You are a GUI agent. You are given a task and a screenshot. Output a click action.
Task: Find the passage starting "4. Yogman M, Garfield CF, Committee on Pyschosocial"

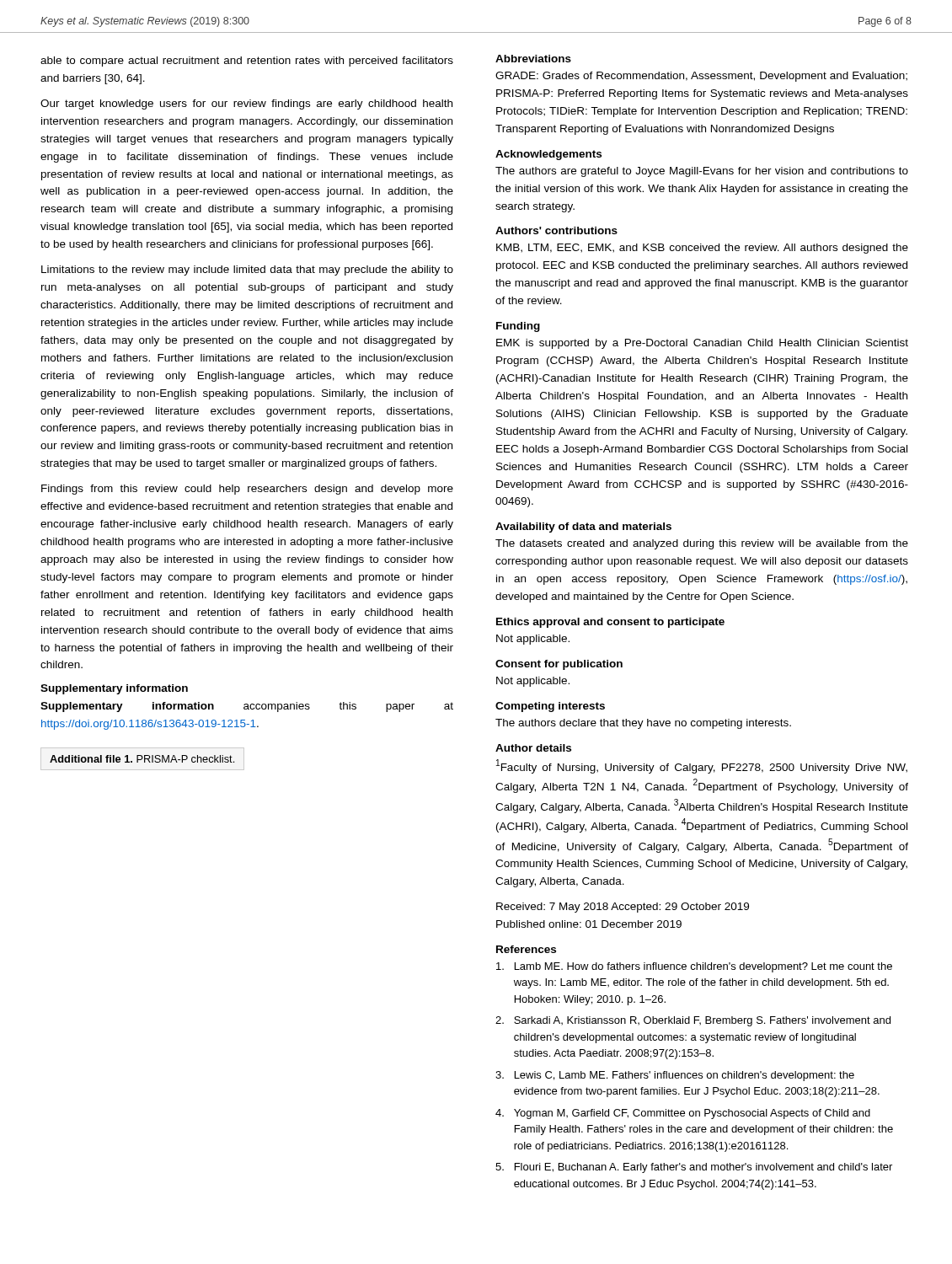point(696,1129)
